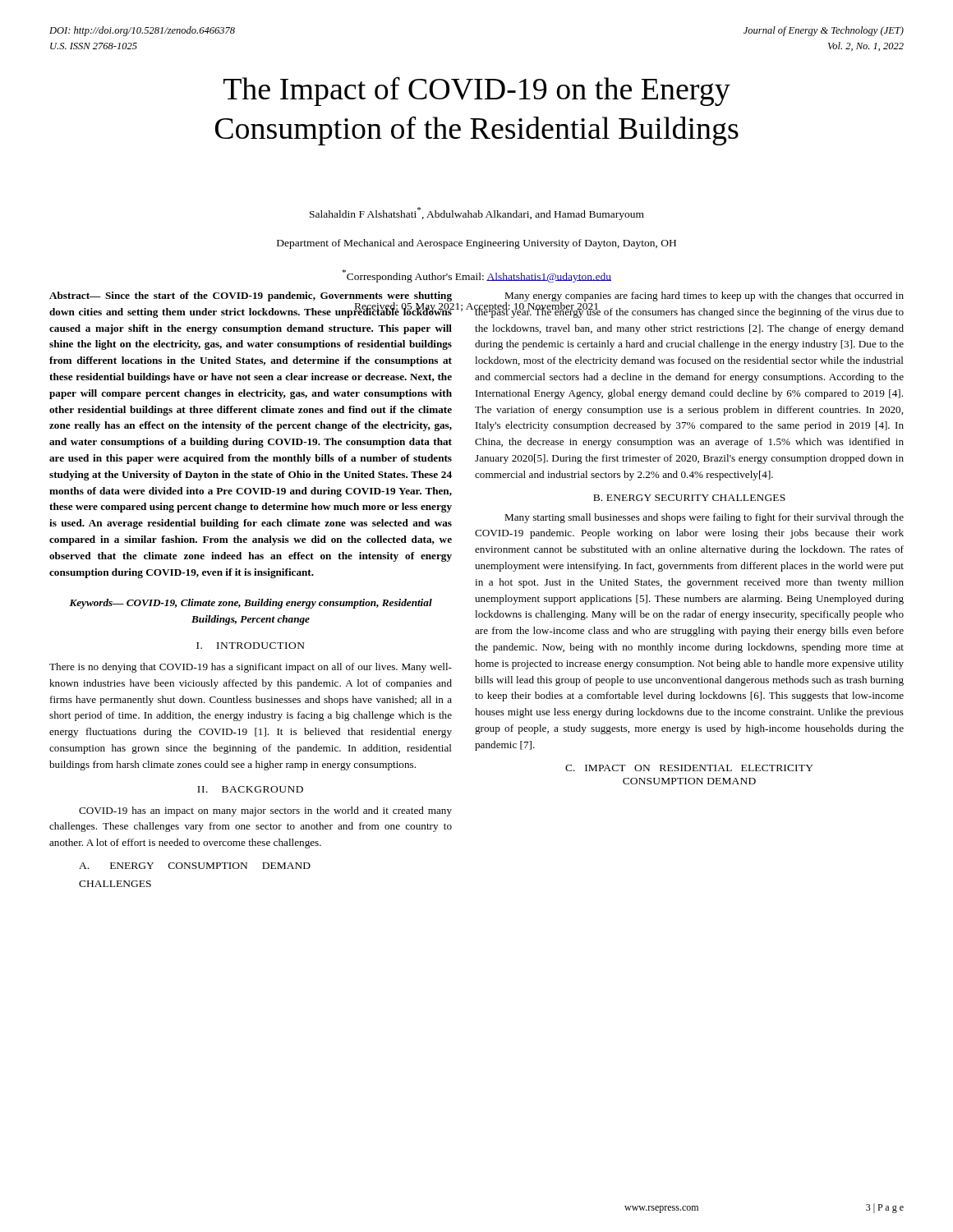Point to the passage starting "Salahaldin F Alshatshati*, Abdulwahab Alkandari, and Hamad"

click(x=476, y=259)
